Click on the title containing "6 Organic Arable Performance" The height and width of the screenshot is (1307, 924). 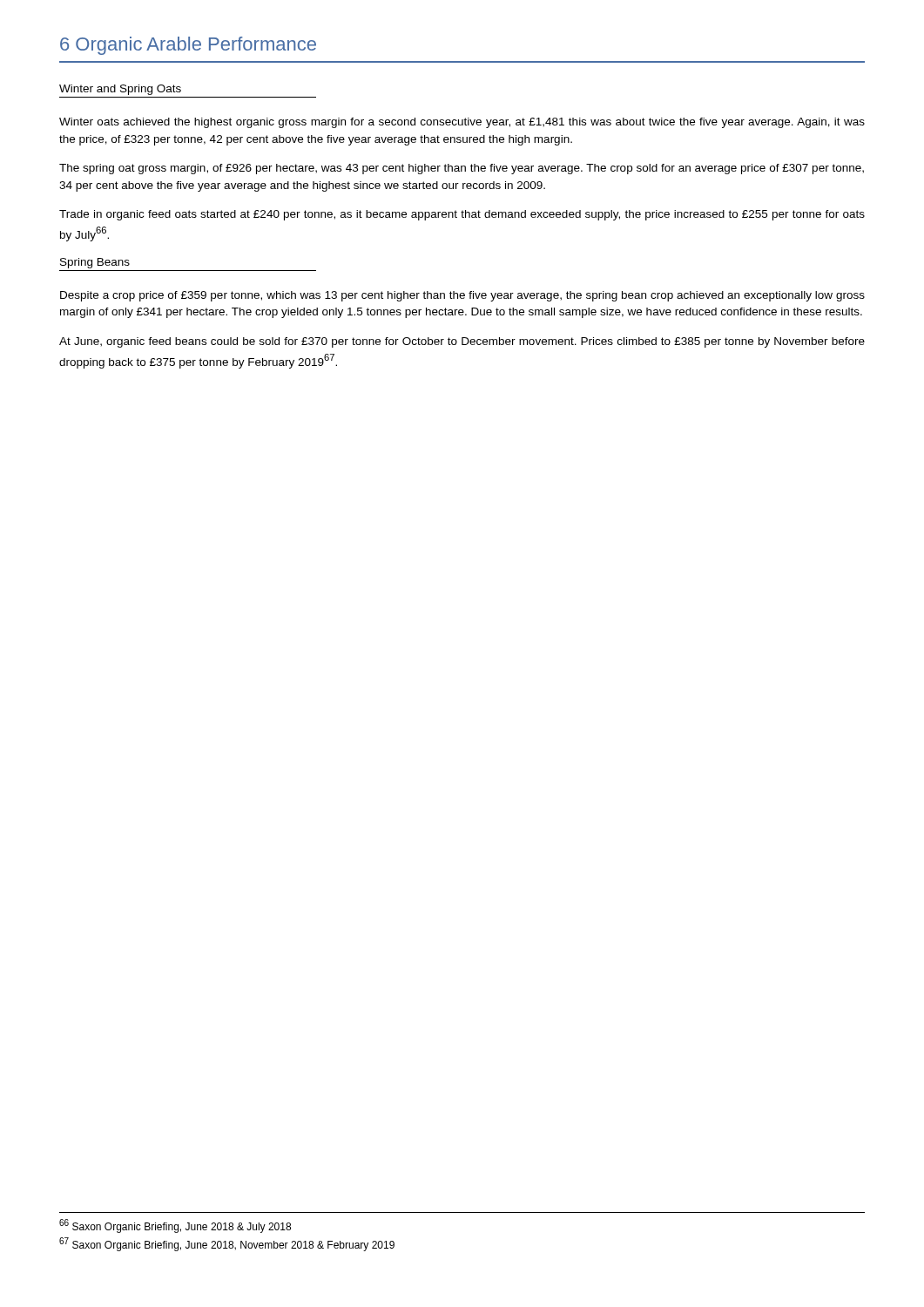pyautogui.click(x=188, y=46)
